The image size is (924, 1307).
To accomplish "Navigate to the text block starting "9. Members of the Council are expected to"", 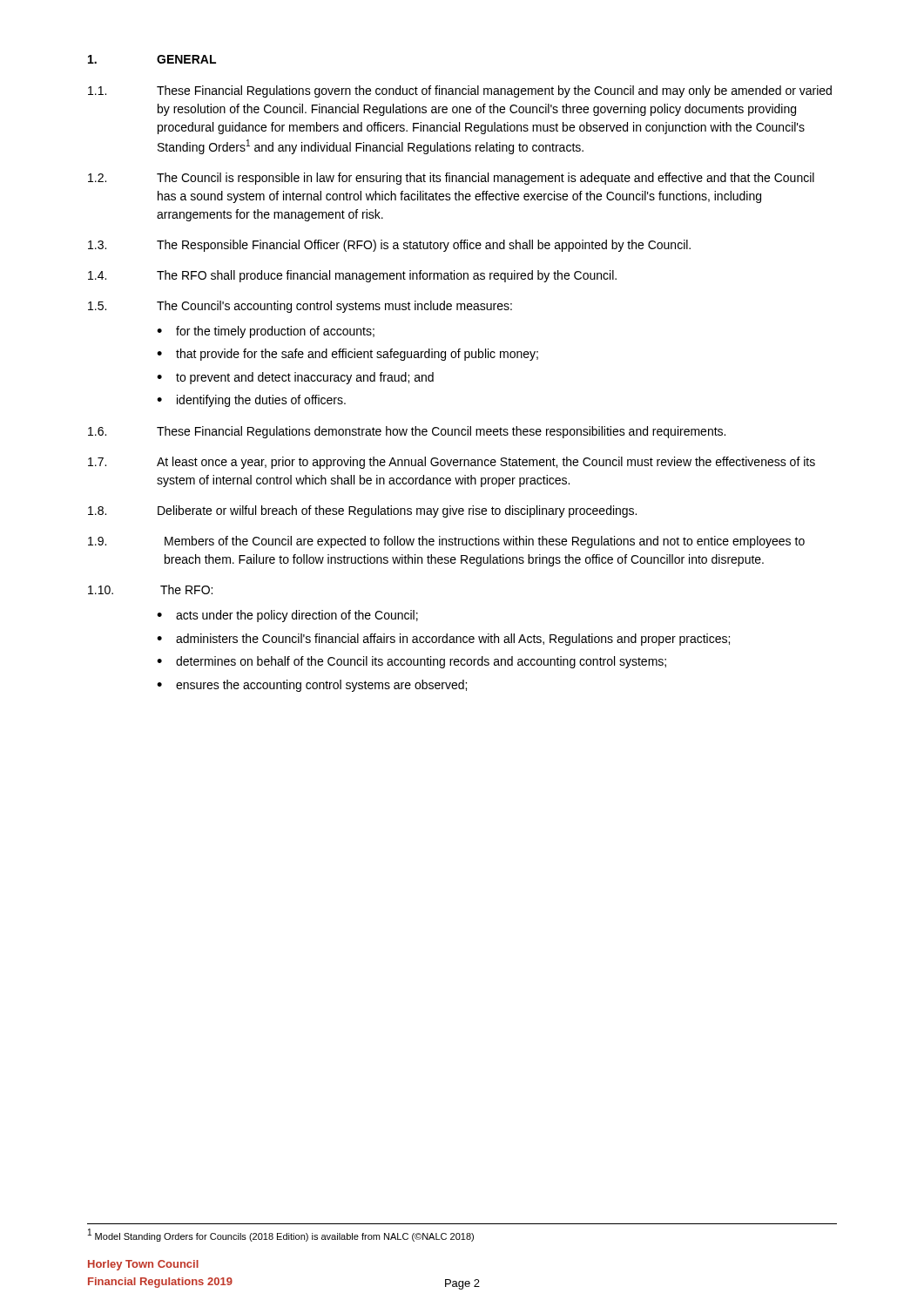I will pyautogui.click(x=462, y=551).
